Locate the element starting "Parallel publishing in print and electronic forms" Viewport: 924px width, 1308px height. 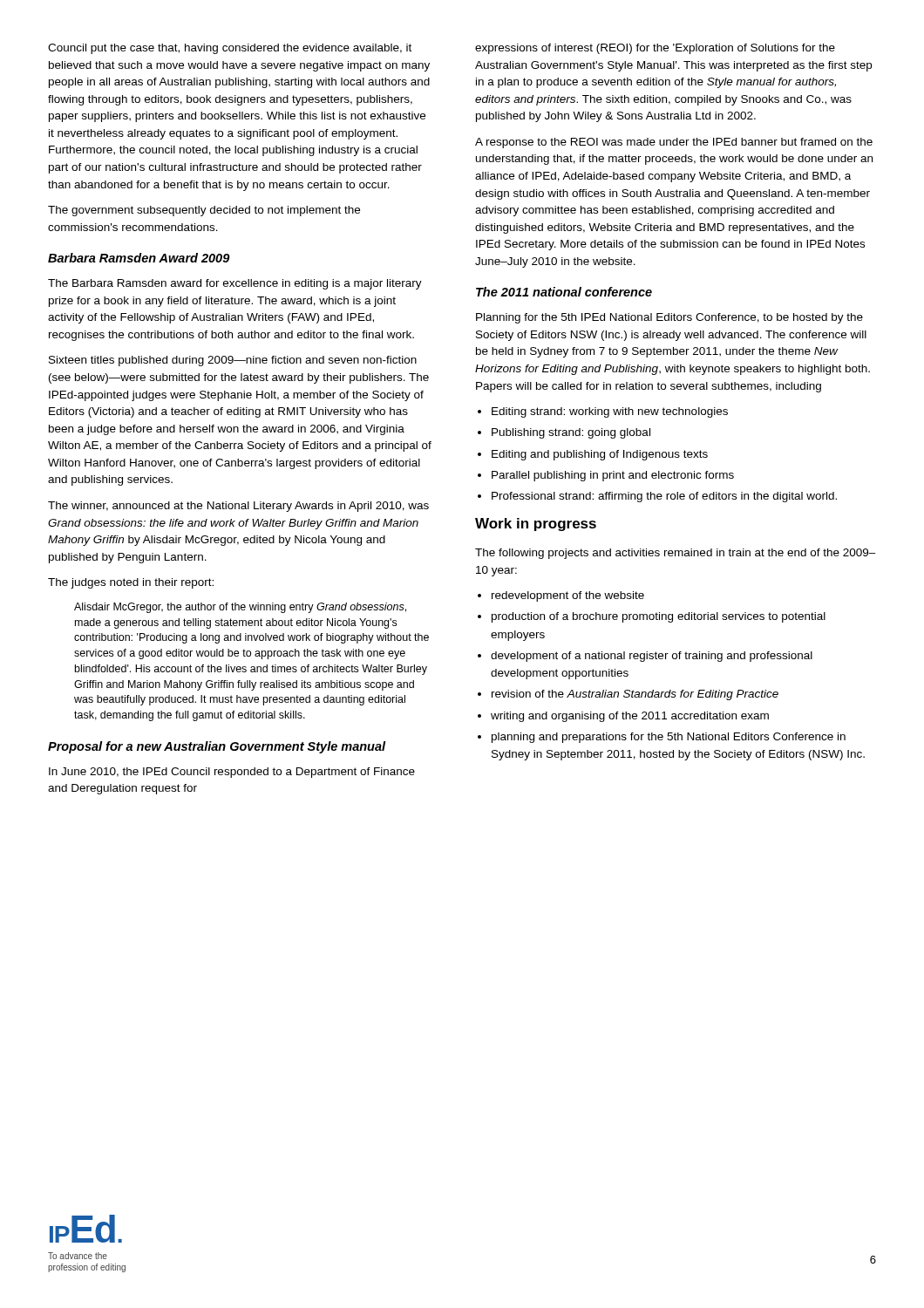coord(683,475)
